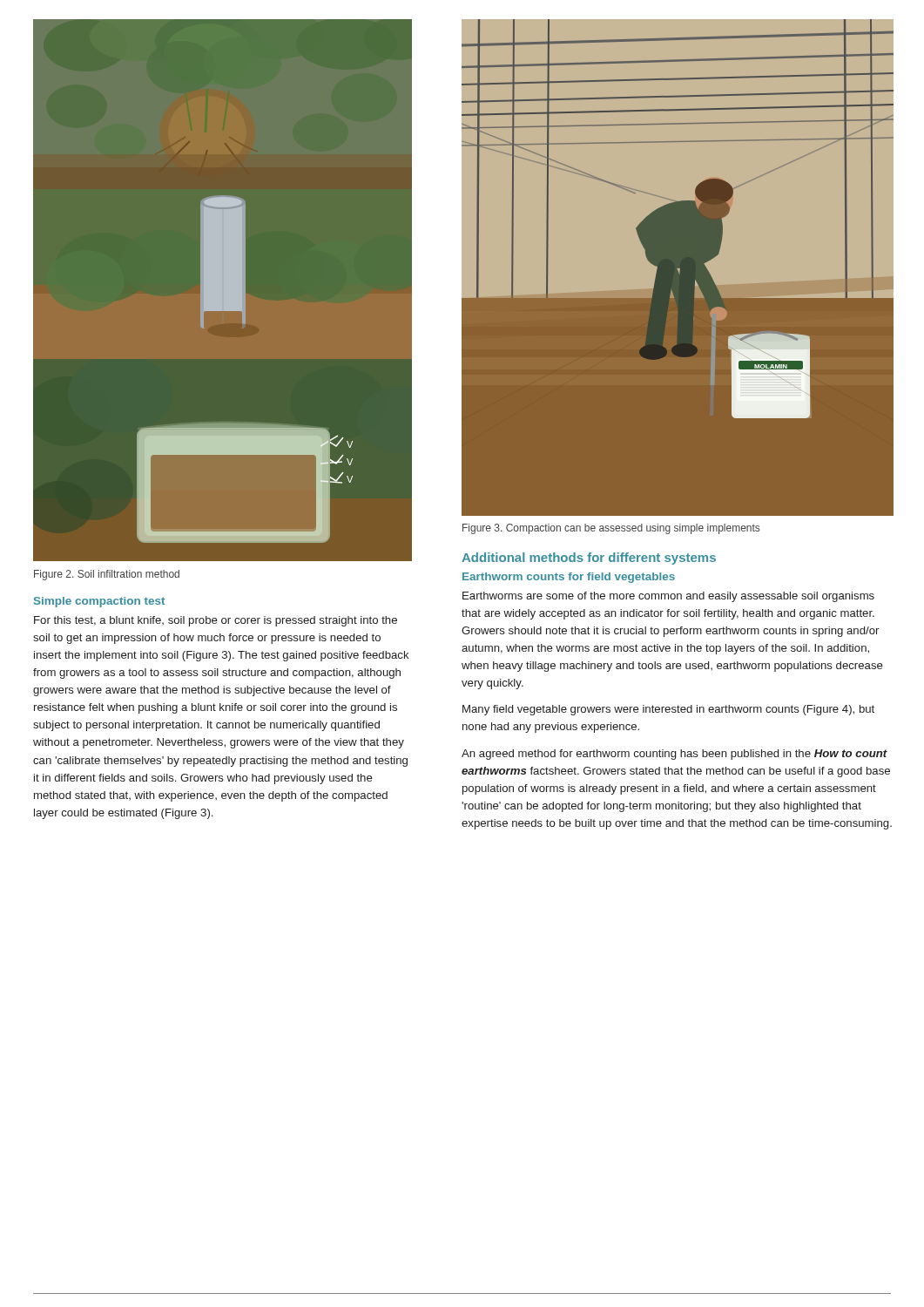
Task: Locate the section header that says "Earthworm counts for"
Action: [568, 576]
